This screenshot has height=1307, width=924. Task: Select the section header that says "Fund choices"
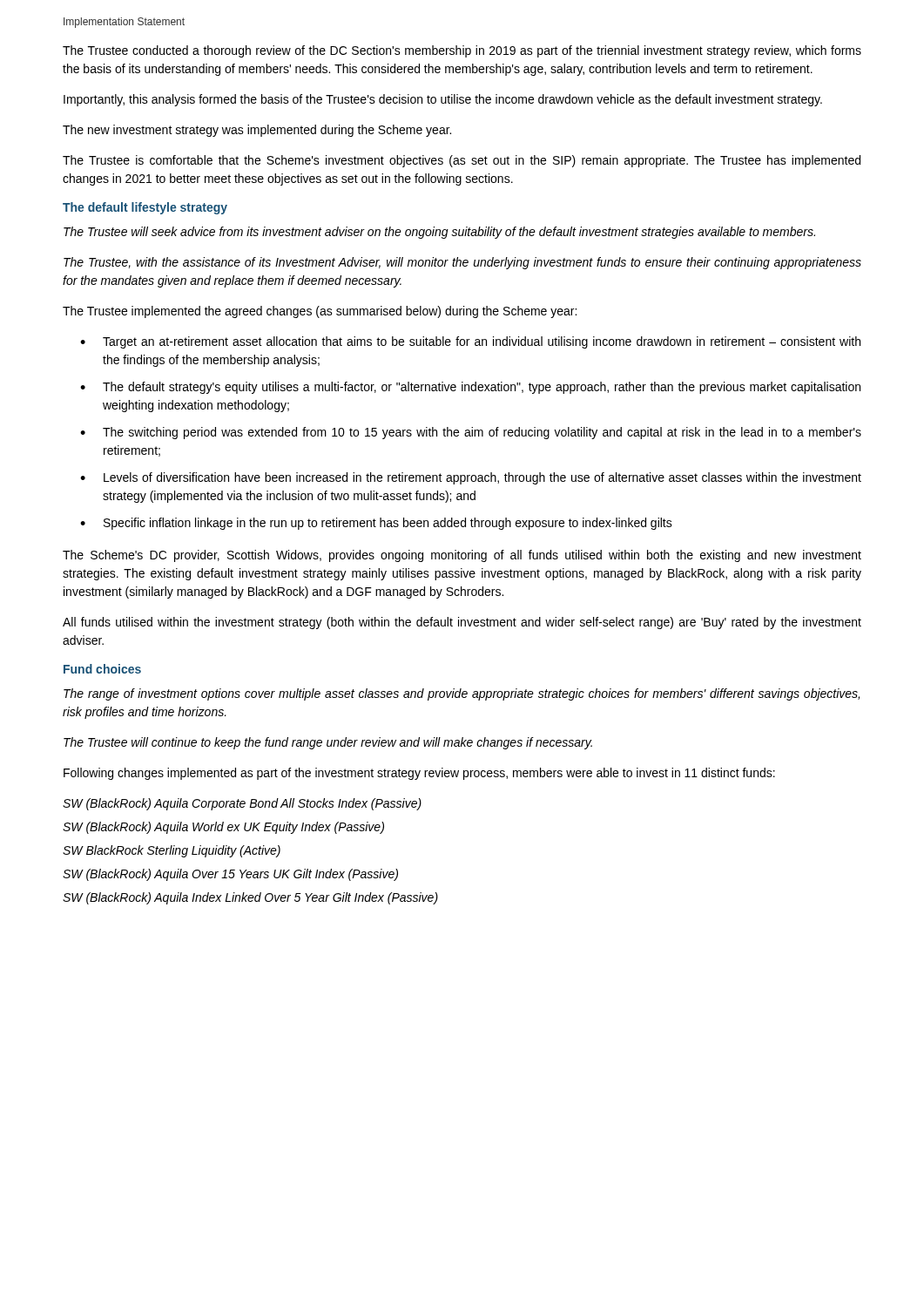pyautogui.click(x=102, y=670)
